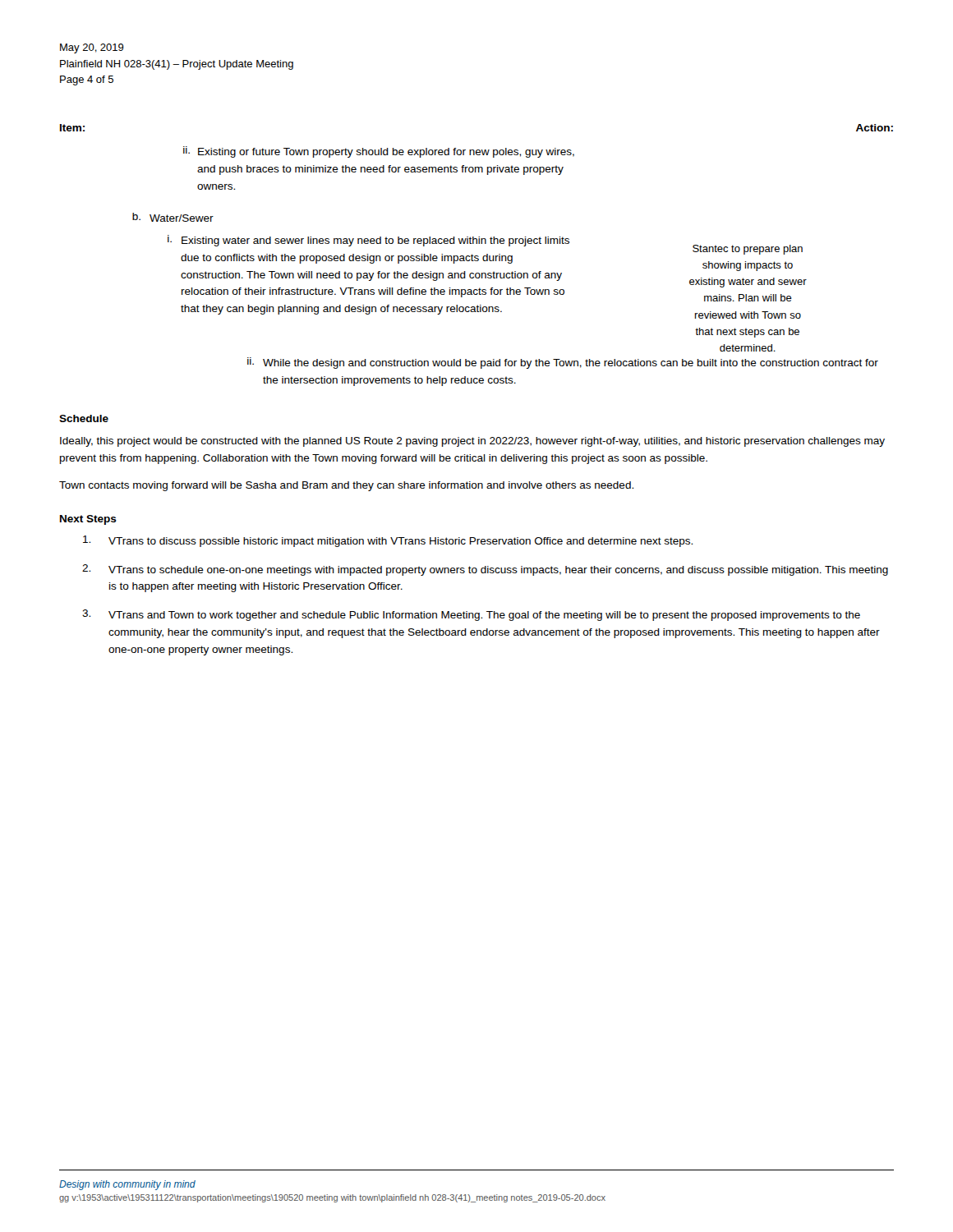Find the block on this page that starts "Town contacts moving forward will"

click(347, 485)
